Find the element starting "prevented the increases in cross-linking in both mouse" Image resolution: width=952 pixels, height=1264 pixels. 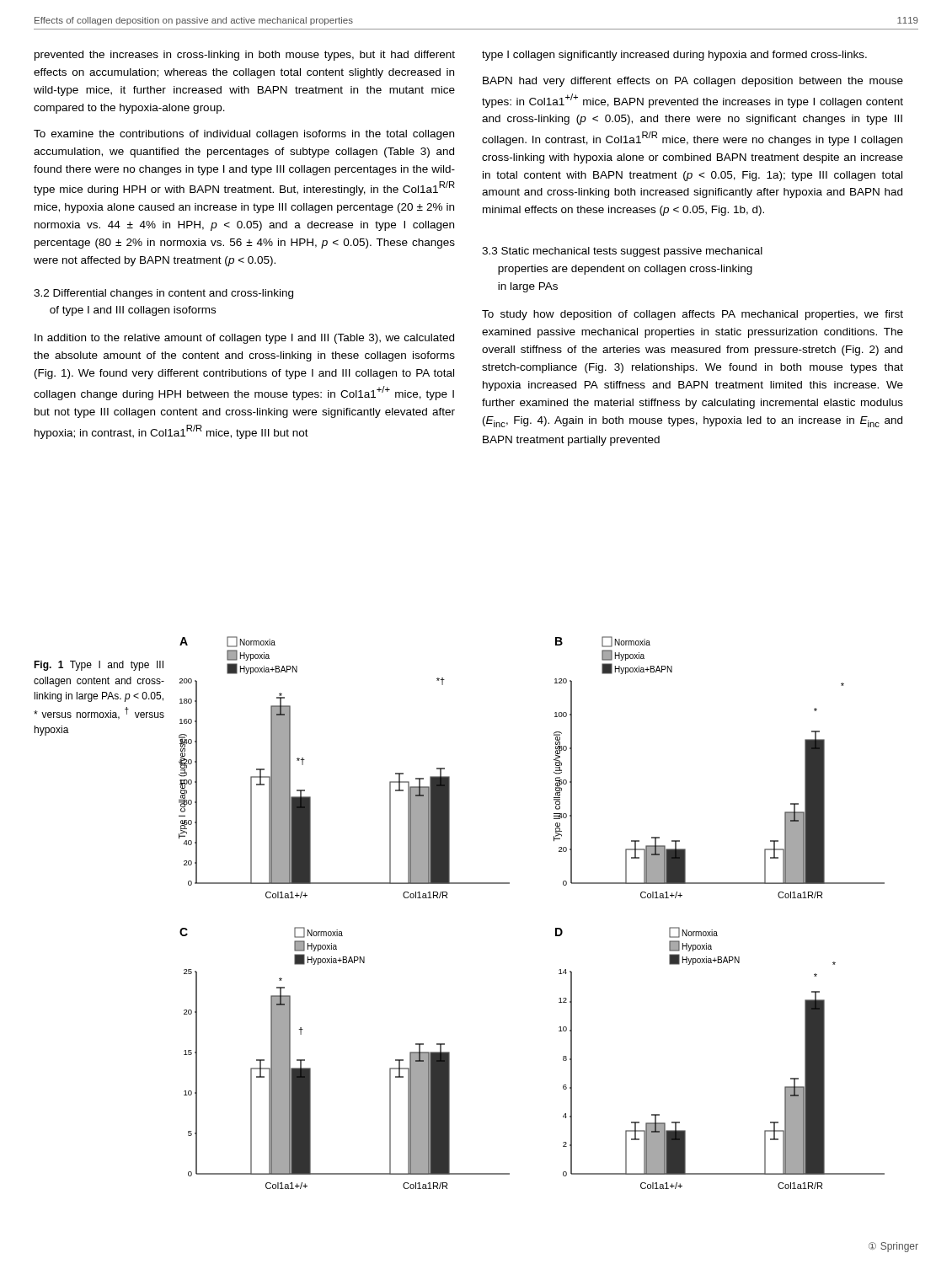[x=244, y=158]
